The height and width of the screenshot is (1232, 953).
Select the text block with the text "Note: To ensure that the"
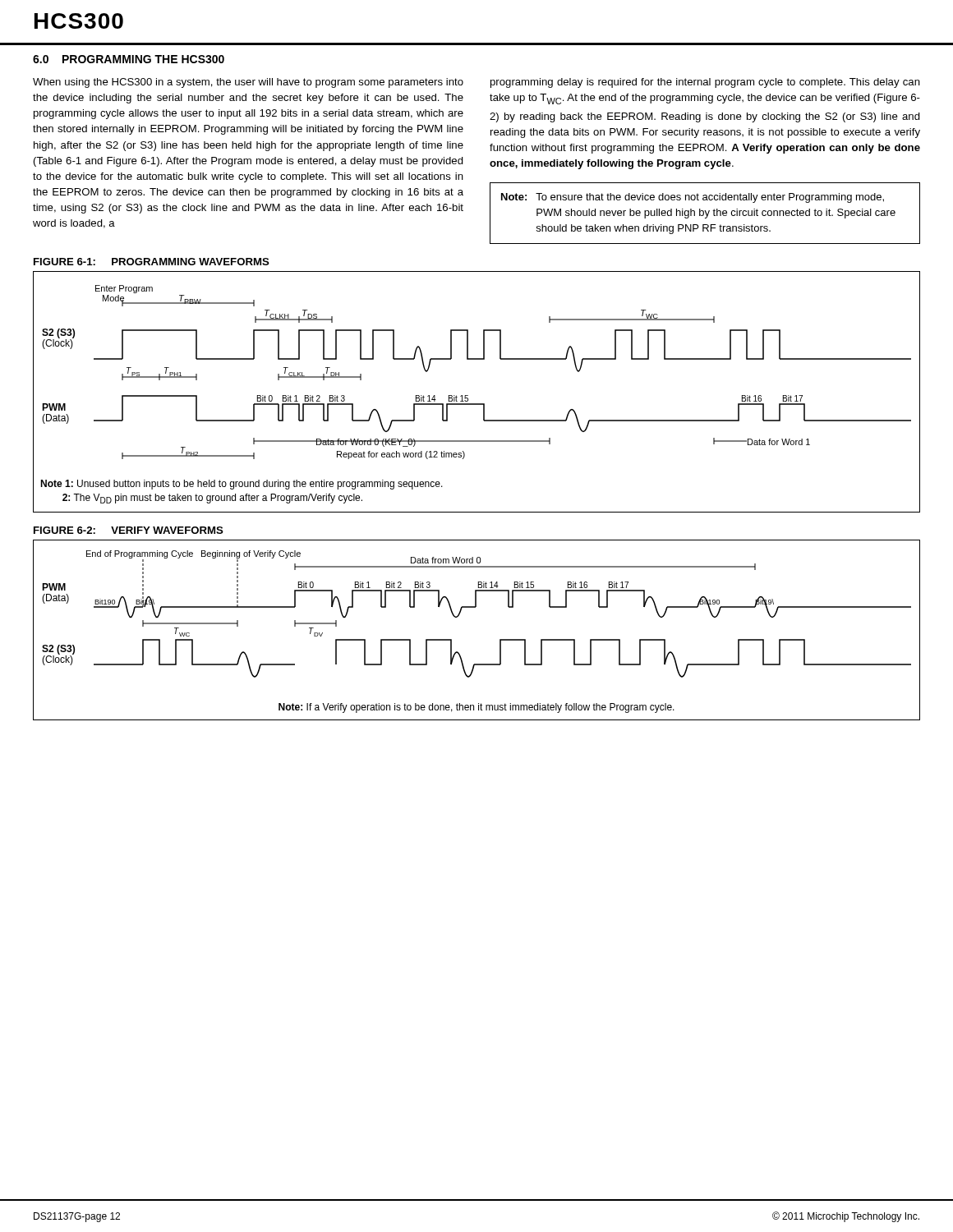coord(705,213)
